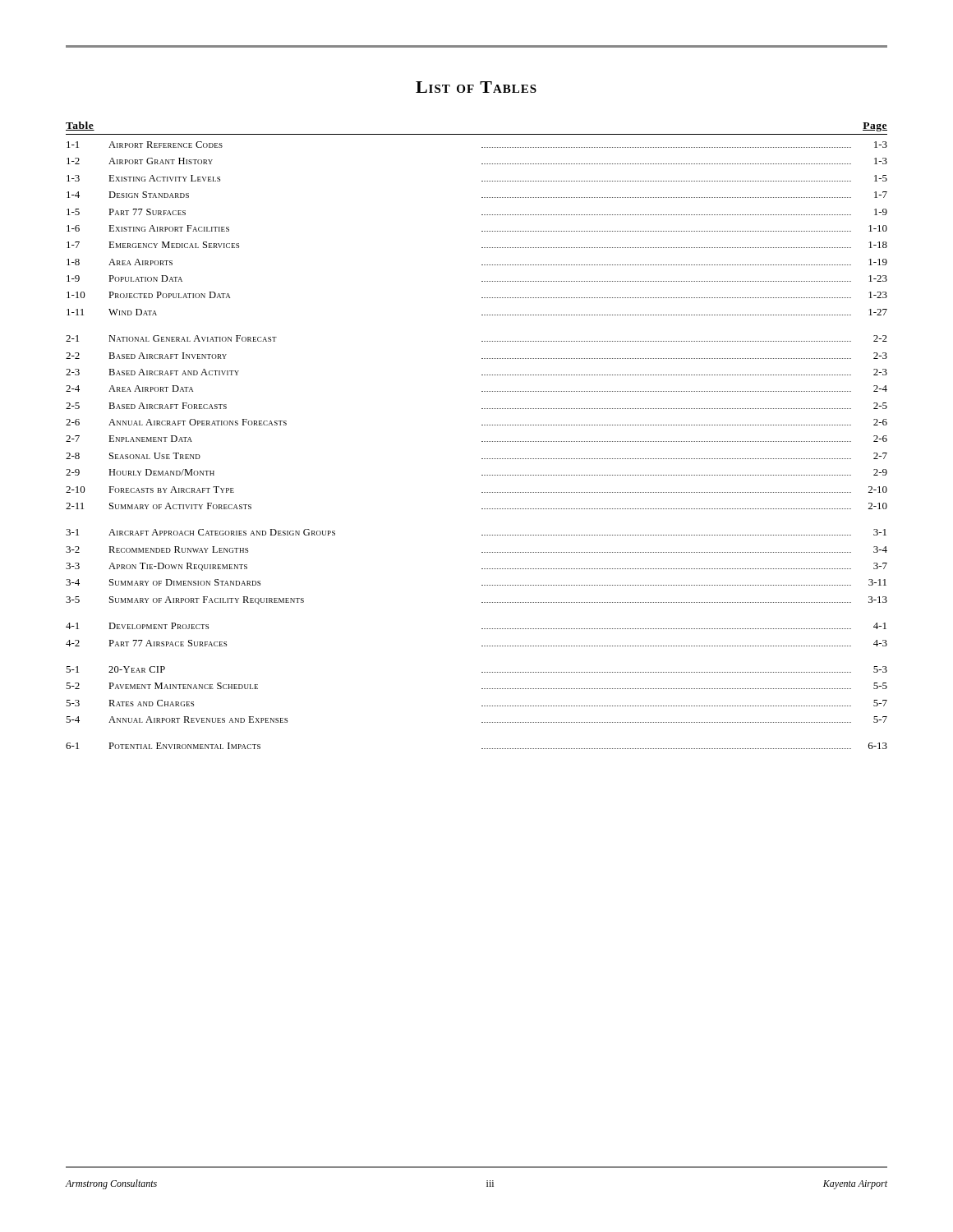Locate the text "6-1 Potential Environmental Impacts 6-13"
This screenshot has height=1232, width=953.
[476, 746]
